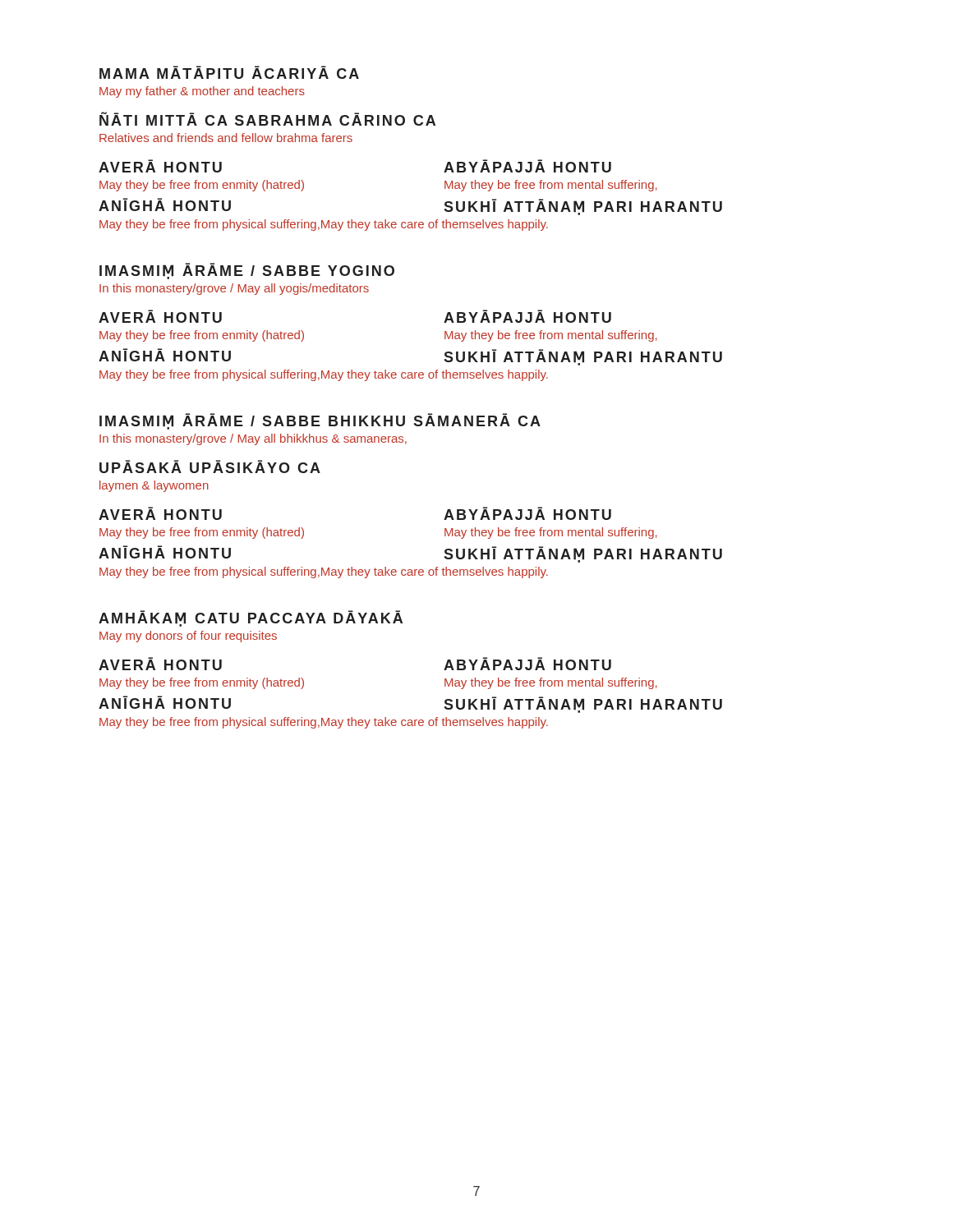Locate the region starting "AMHĀKAṂ CATU PACCAYA DĀYAKĀ May my donors"
The width and height of the screenshot is (953, 1232).
click(251, 618)
